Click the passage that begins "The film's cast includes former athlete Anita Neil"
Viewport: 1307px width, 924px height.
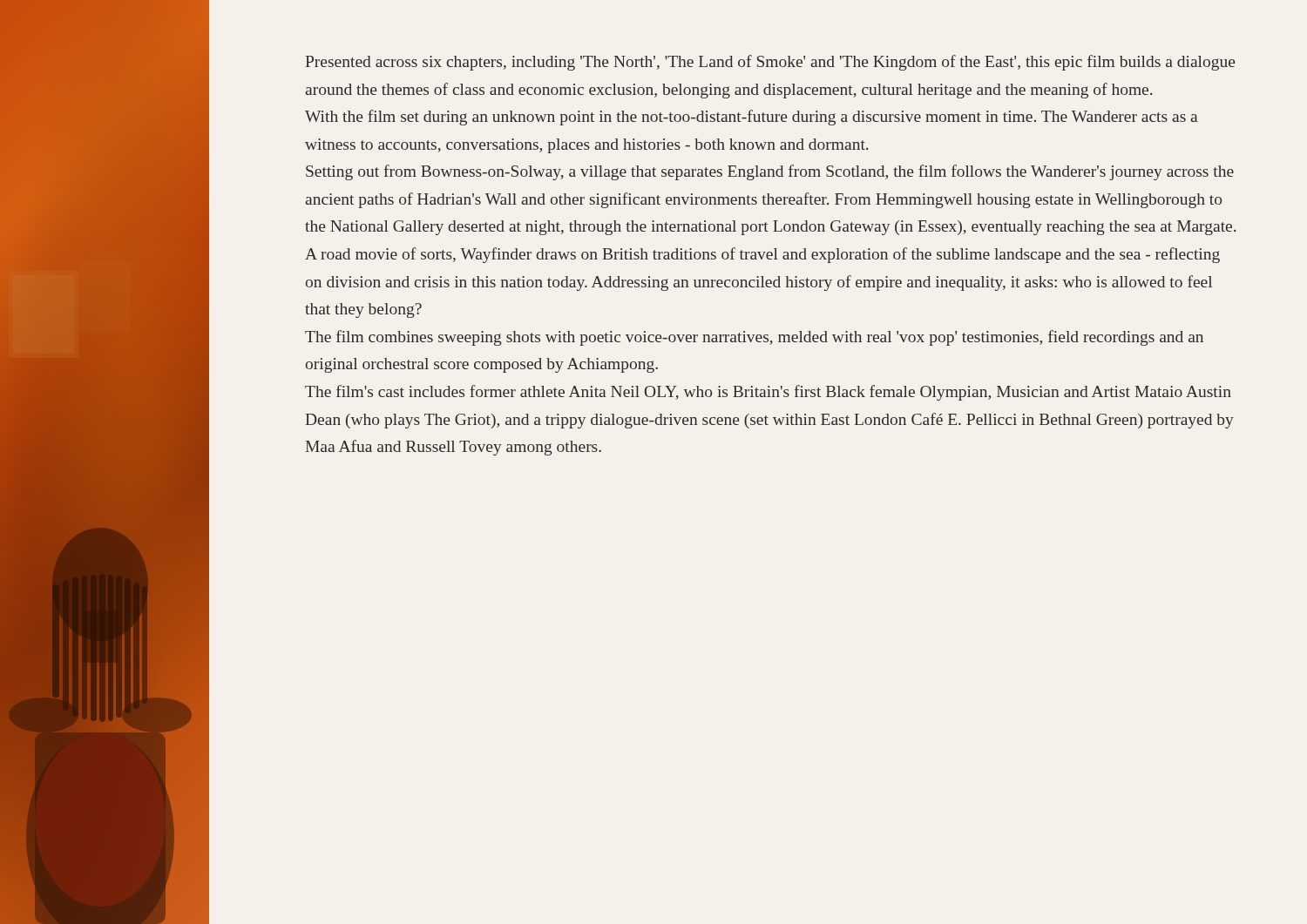click(771, 419)
